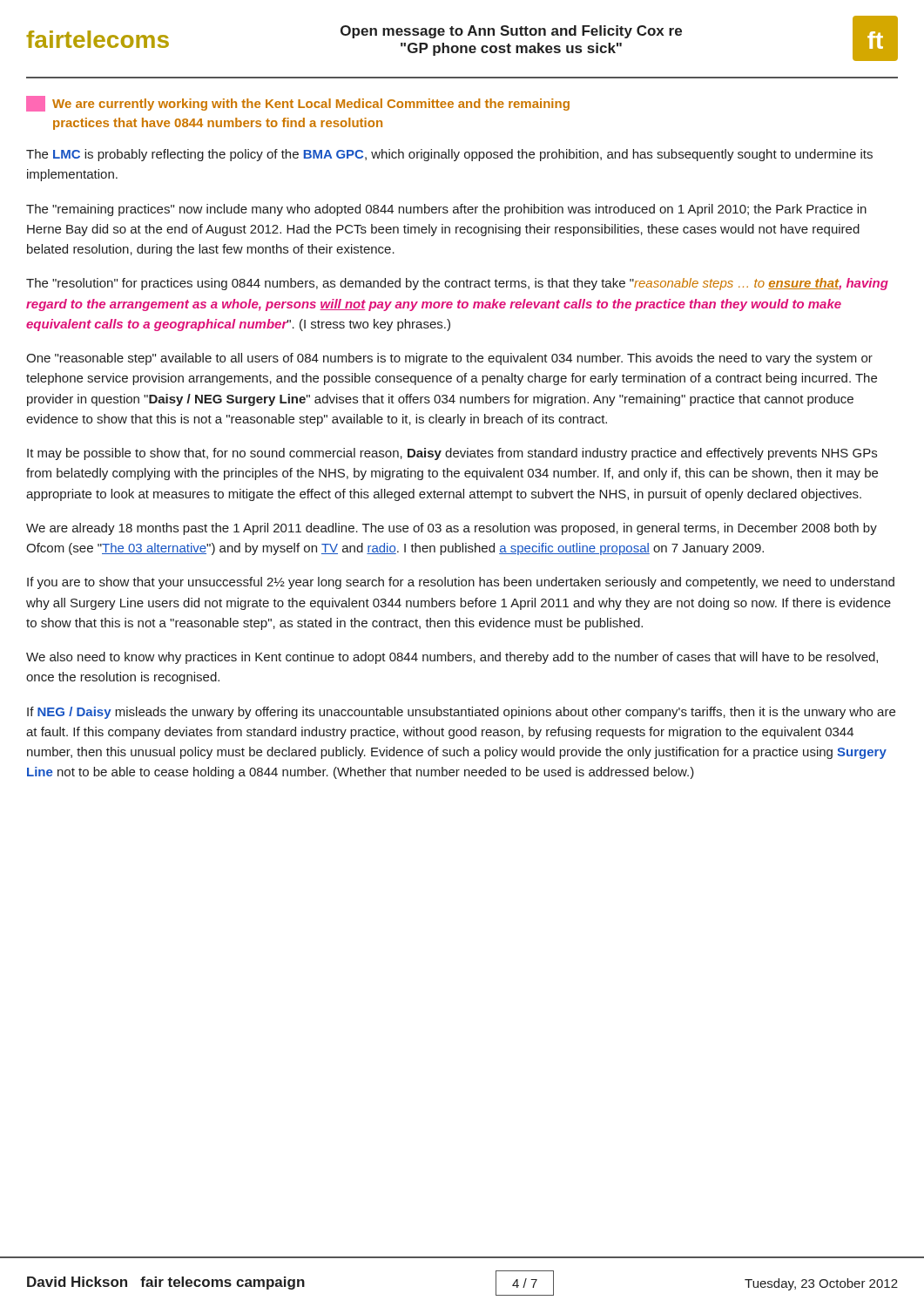Locate the text block starting "One "reasonable step" available to"
Viewport: 924px width, 1307px height.
[x=452, y=388]
